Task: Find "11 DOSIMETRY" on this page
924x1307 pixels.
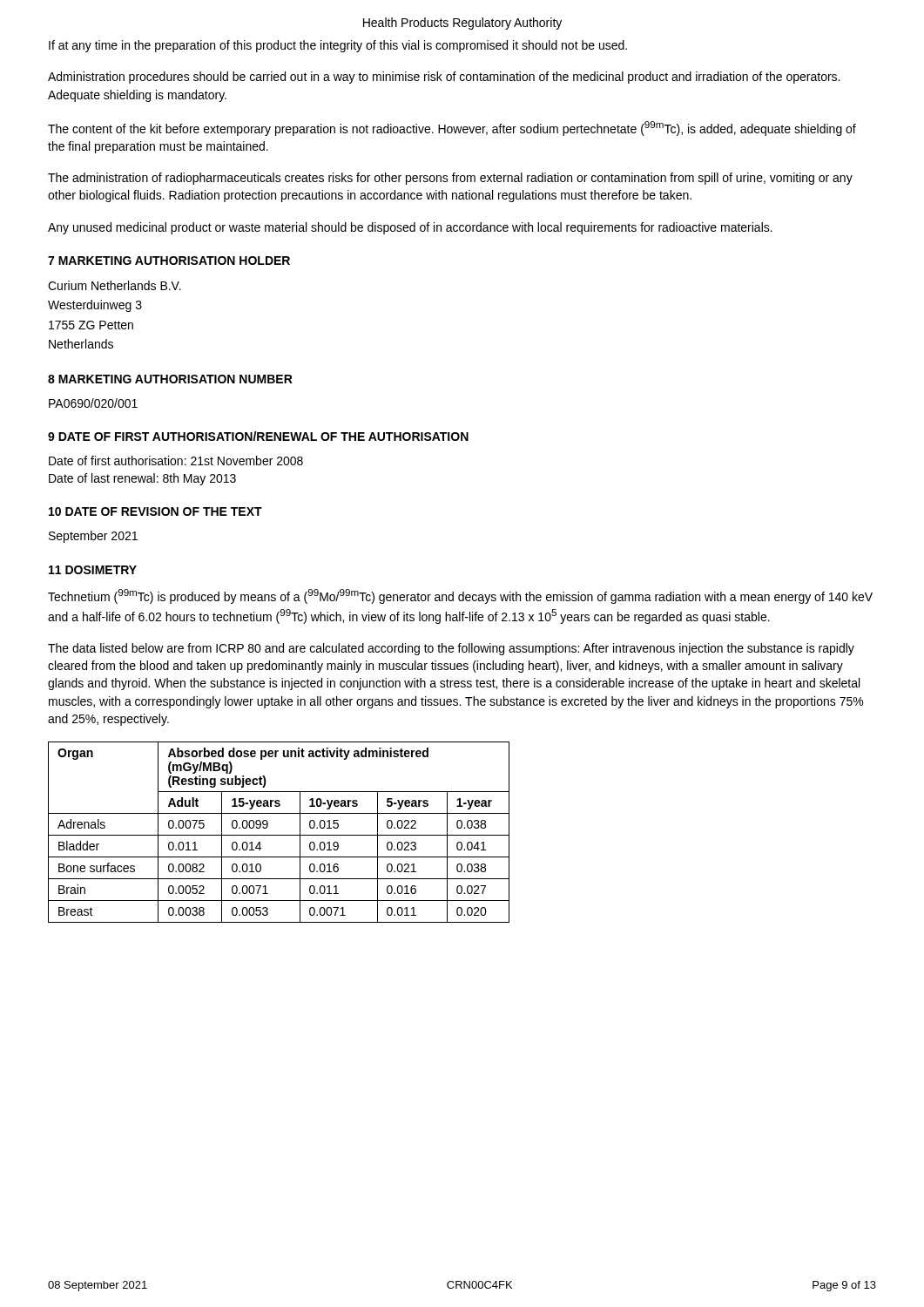Action: 92,570
